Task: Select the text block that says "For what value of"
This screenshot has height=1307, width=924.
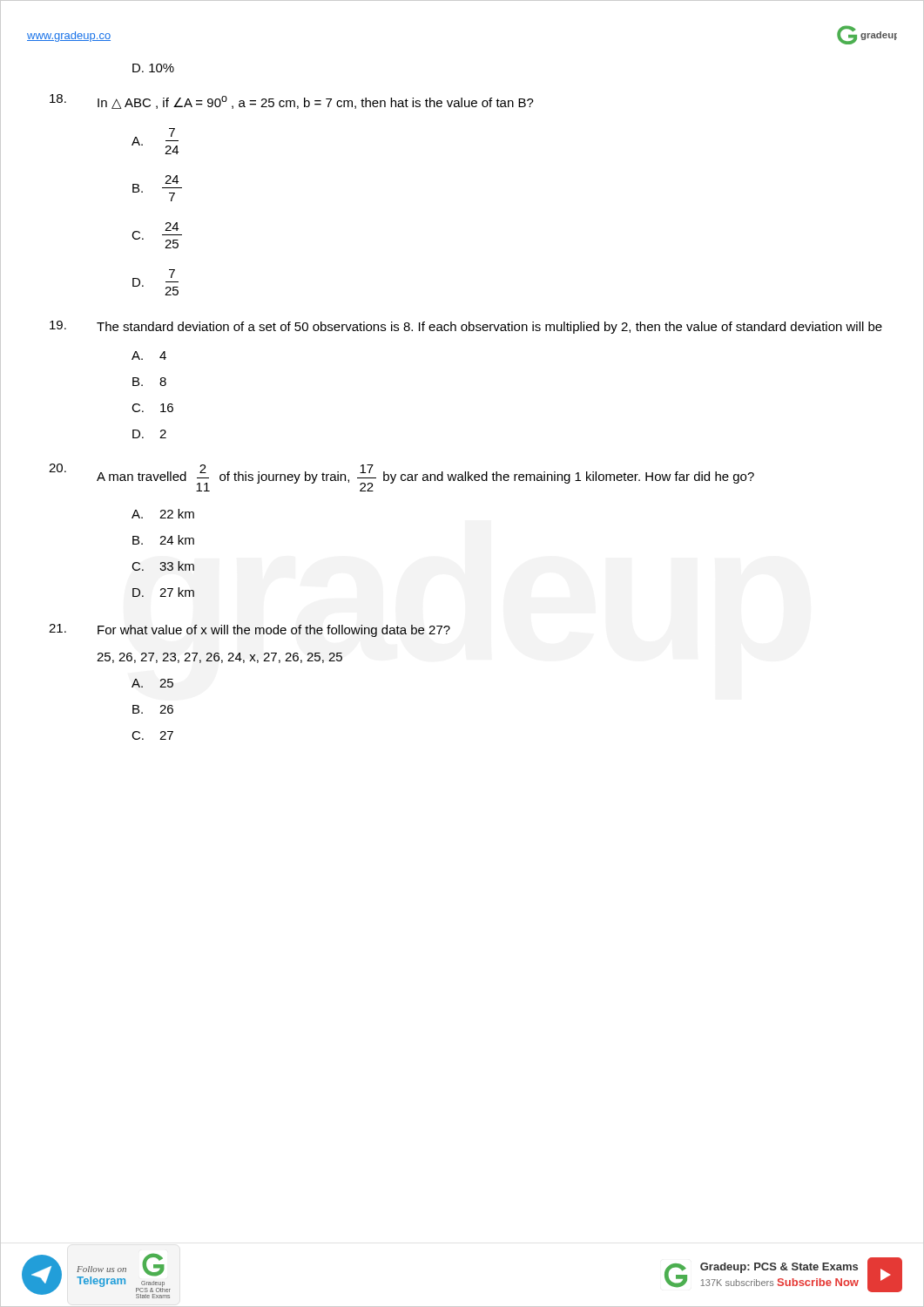Action: coord(250,630)
